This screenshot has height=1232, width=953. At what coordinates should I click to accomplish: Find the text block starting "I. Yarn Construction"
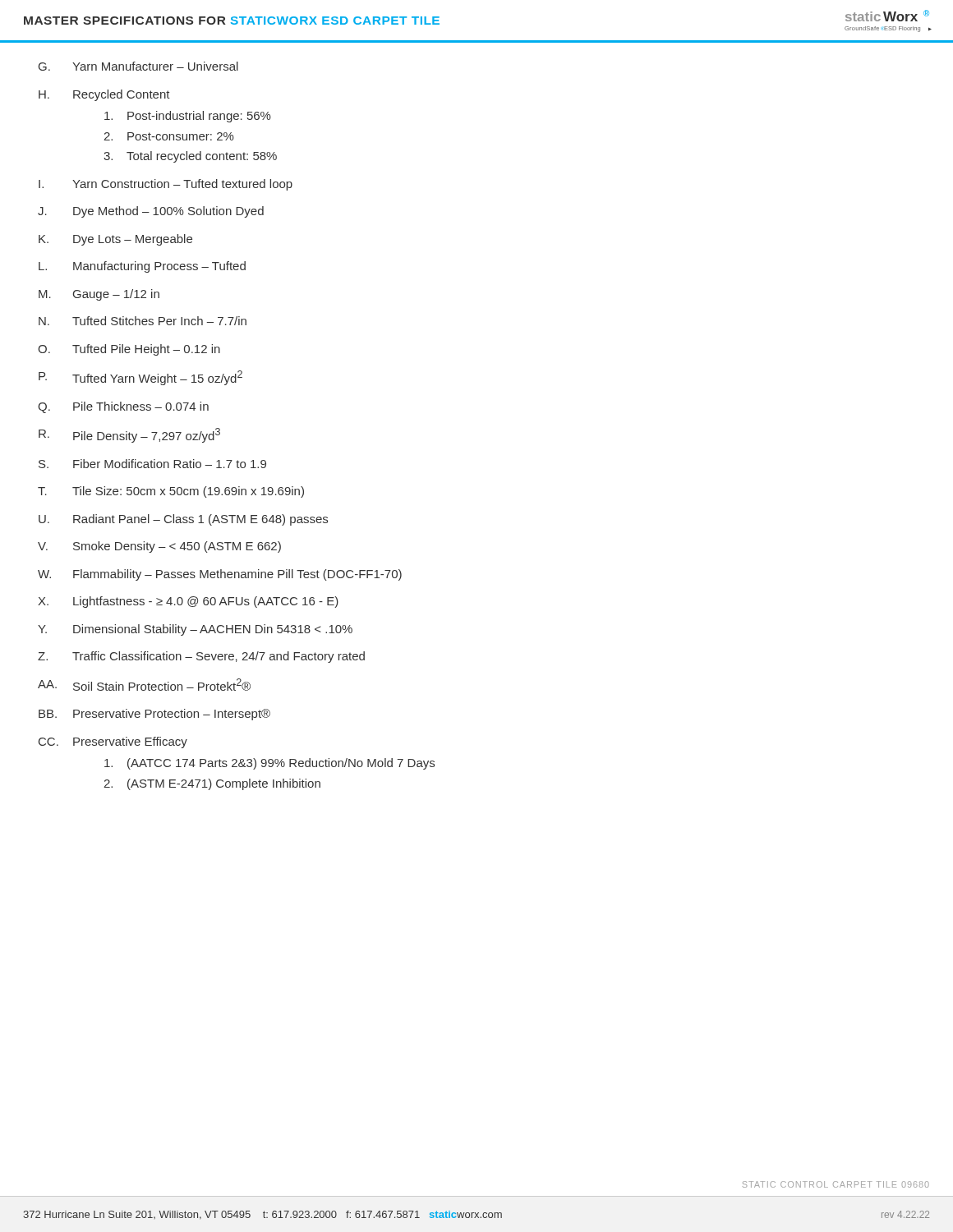(x=165, y=184)
